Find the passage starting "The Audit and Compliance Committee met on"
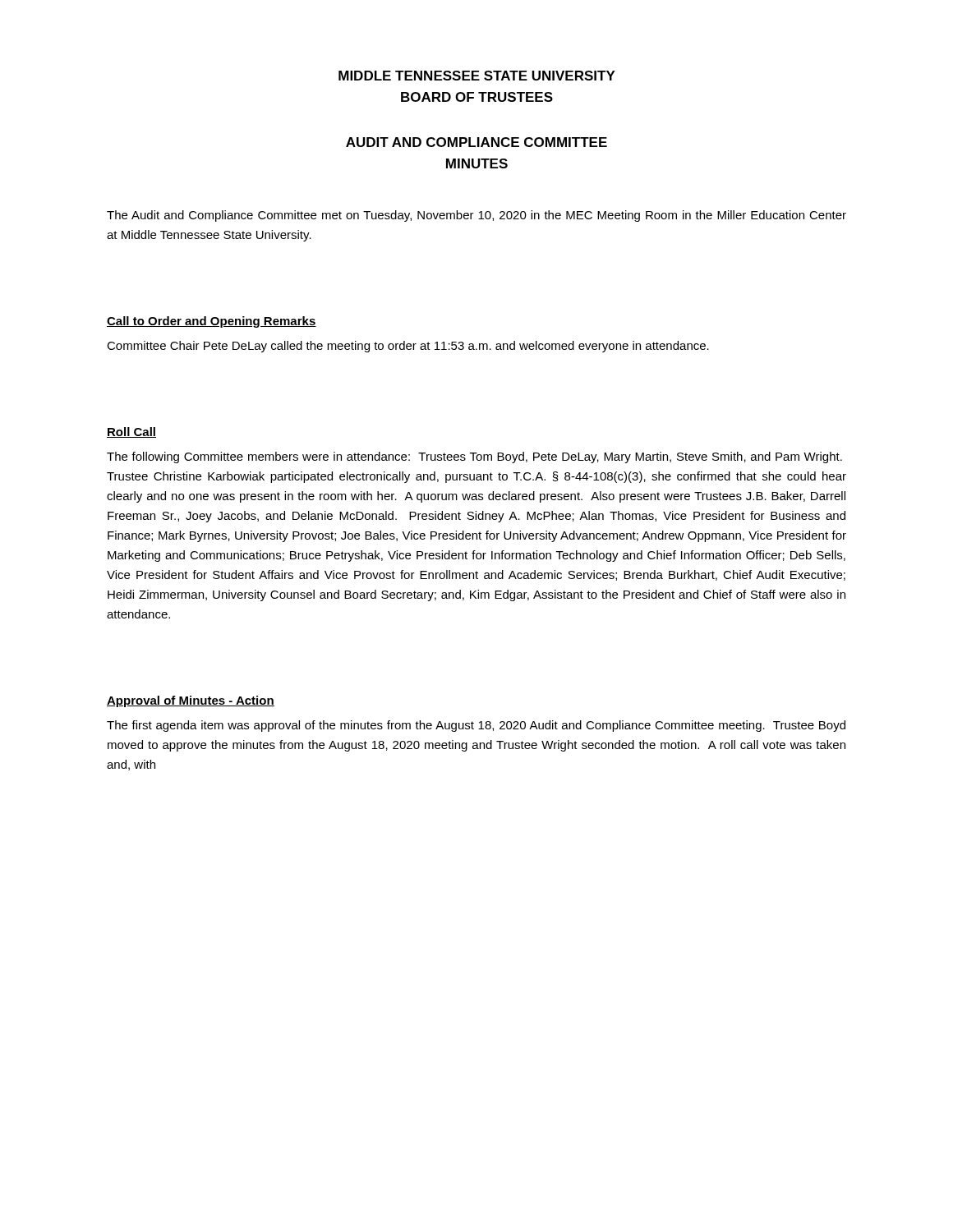The width and height of the screenshot is (953, 1232). click(476, 225)
